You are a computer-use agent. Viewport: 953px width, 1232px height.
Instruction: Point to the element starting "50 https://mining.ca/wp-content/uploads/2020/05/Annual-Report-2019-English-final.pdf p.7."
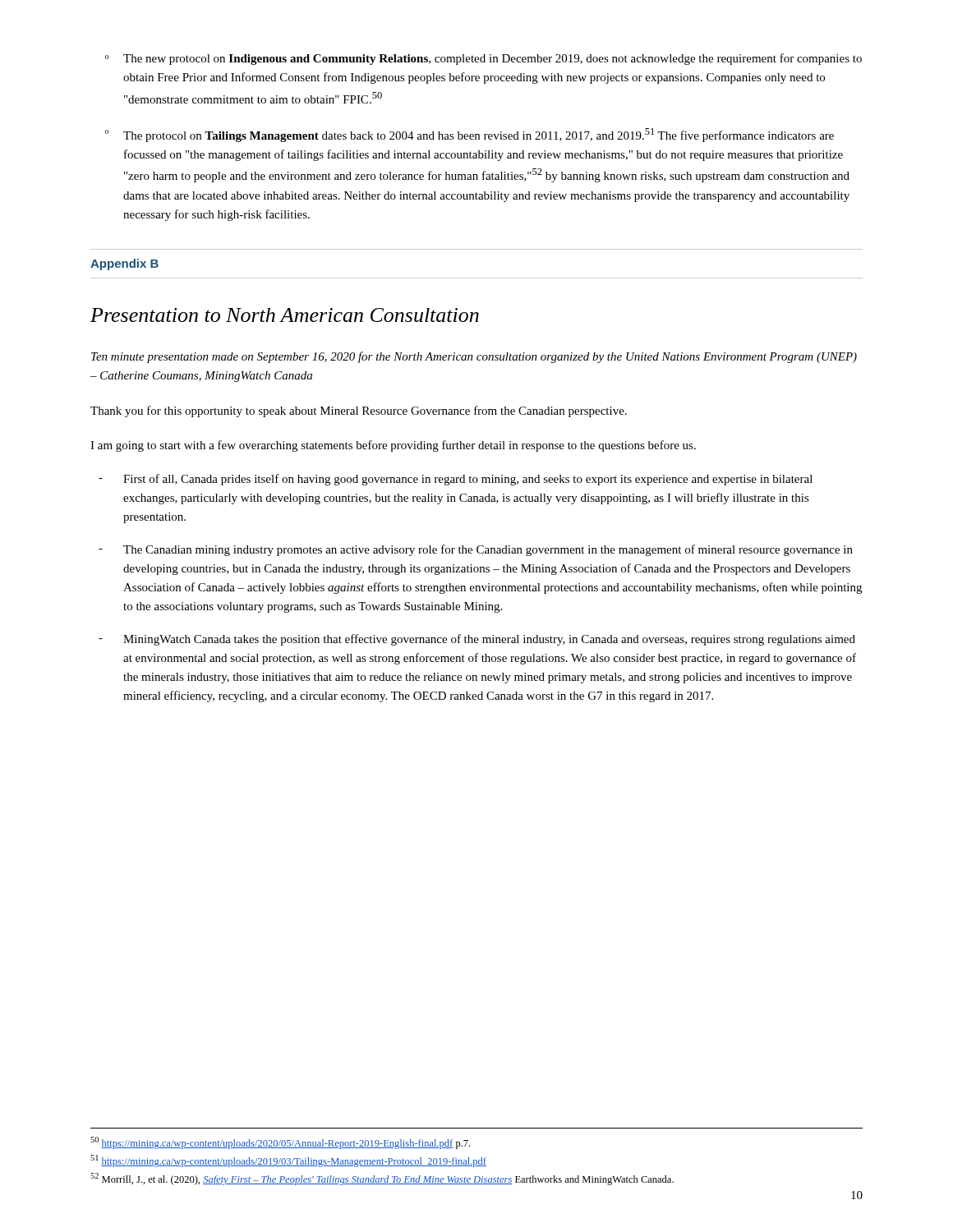pos(281,1142)
